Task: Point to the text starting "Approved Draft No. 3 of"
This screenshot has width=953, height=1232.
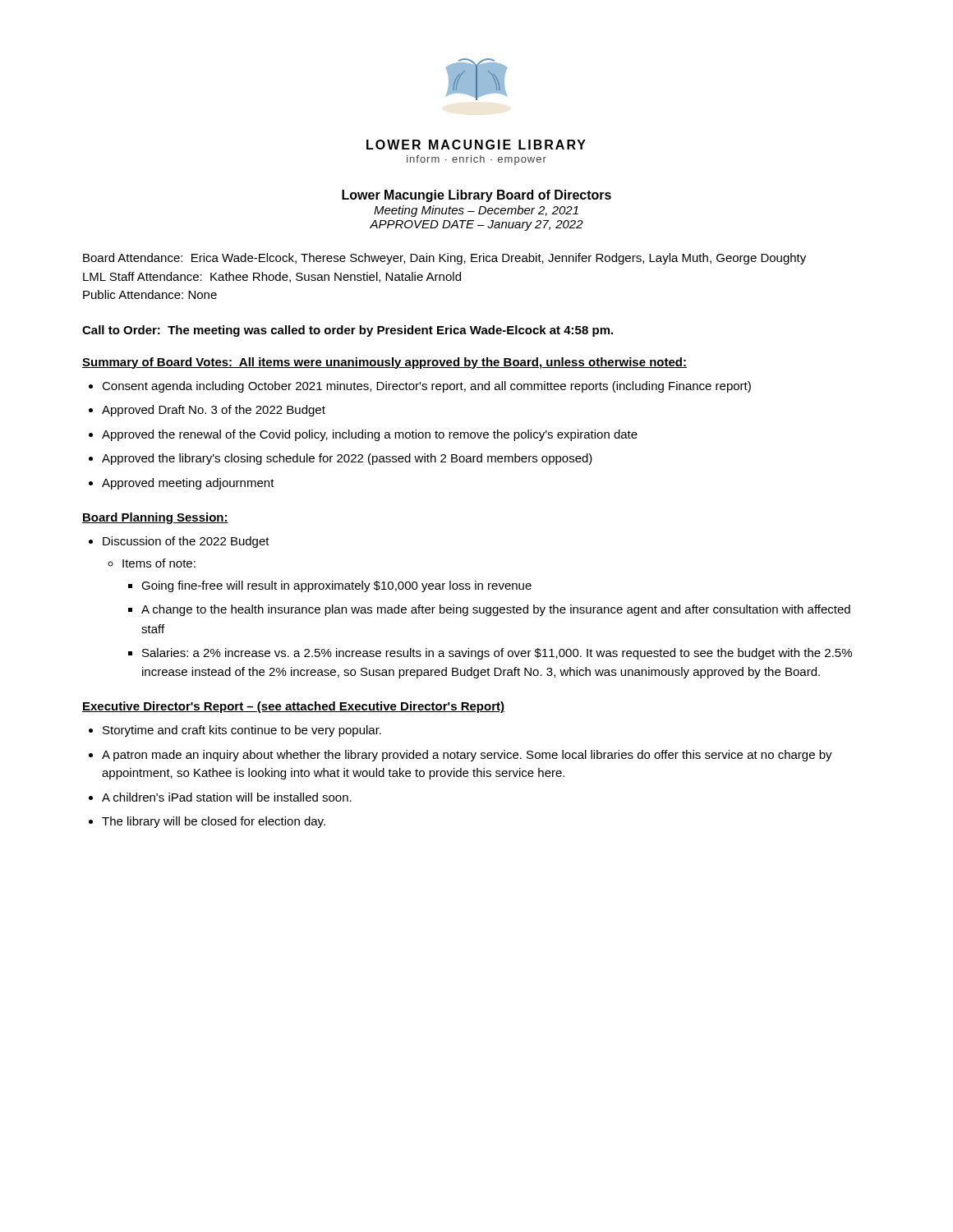Action: tap(214, 411)
